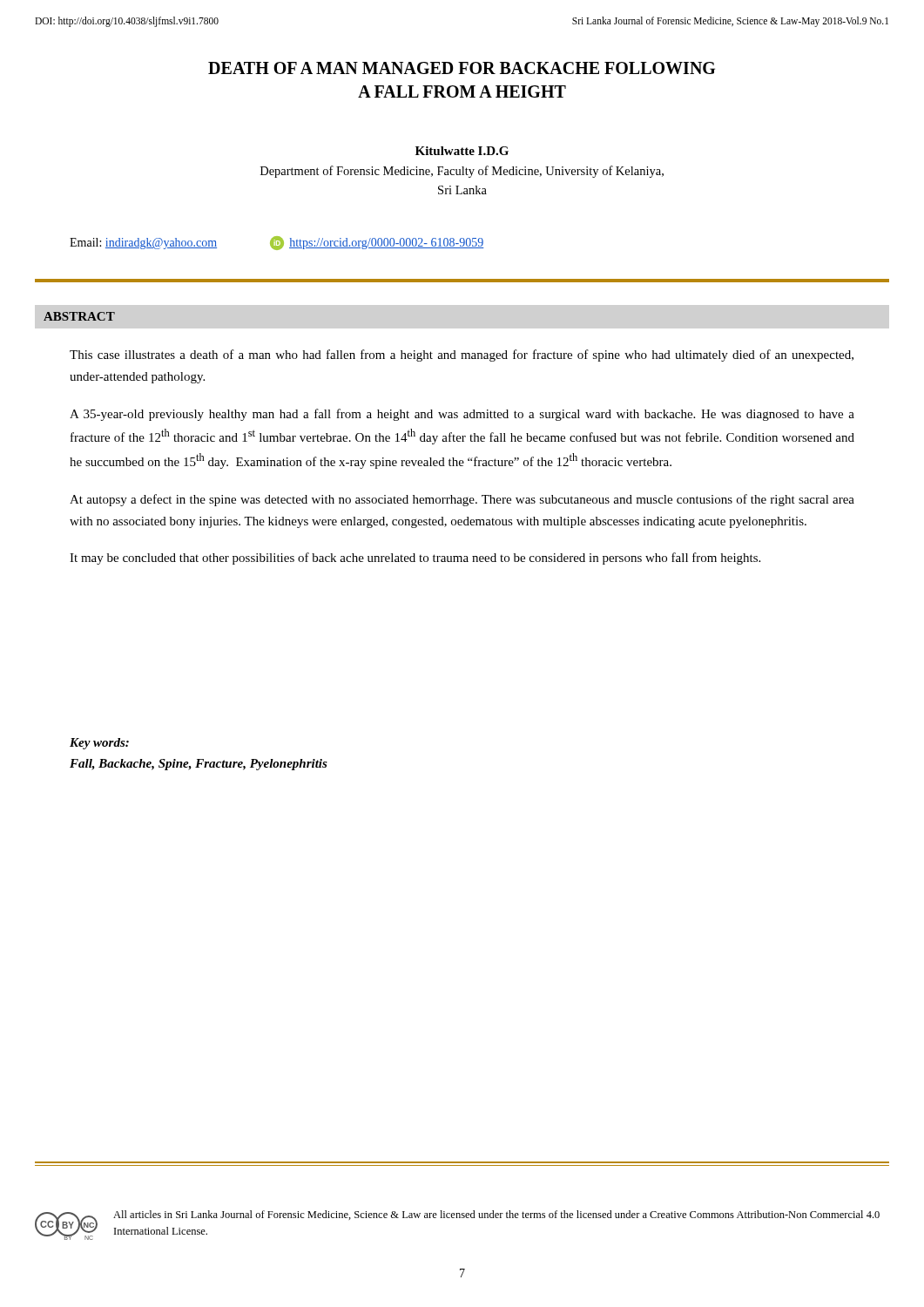Viewport: 924px width, 1307px height.
Task: Find the passage starting "DEATH OF A"
Action: (x=462, y=80)
